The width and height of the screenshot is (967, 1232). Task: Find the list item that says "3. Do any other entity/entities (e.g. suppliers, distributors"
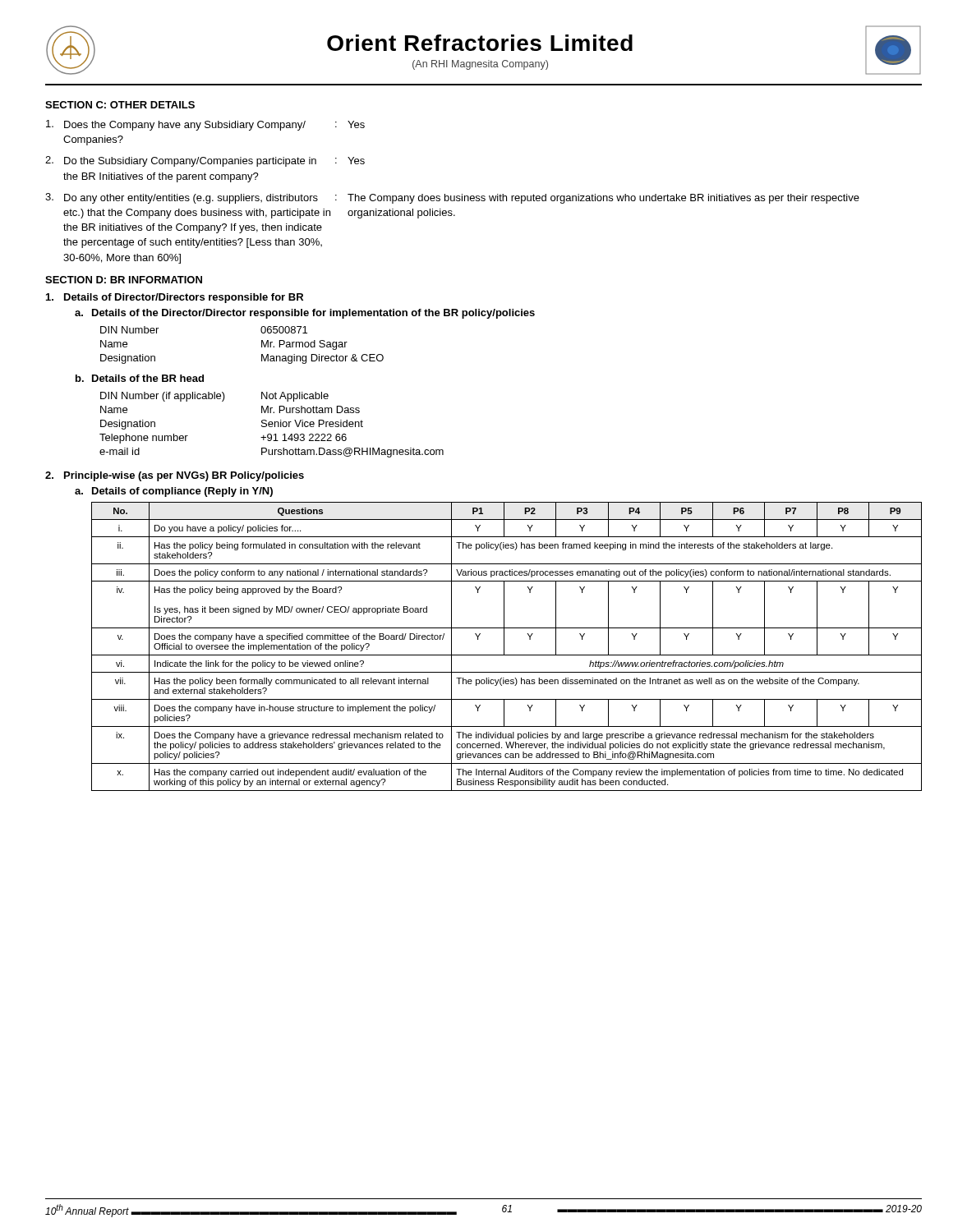point(452,198)
